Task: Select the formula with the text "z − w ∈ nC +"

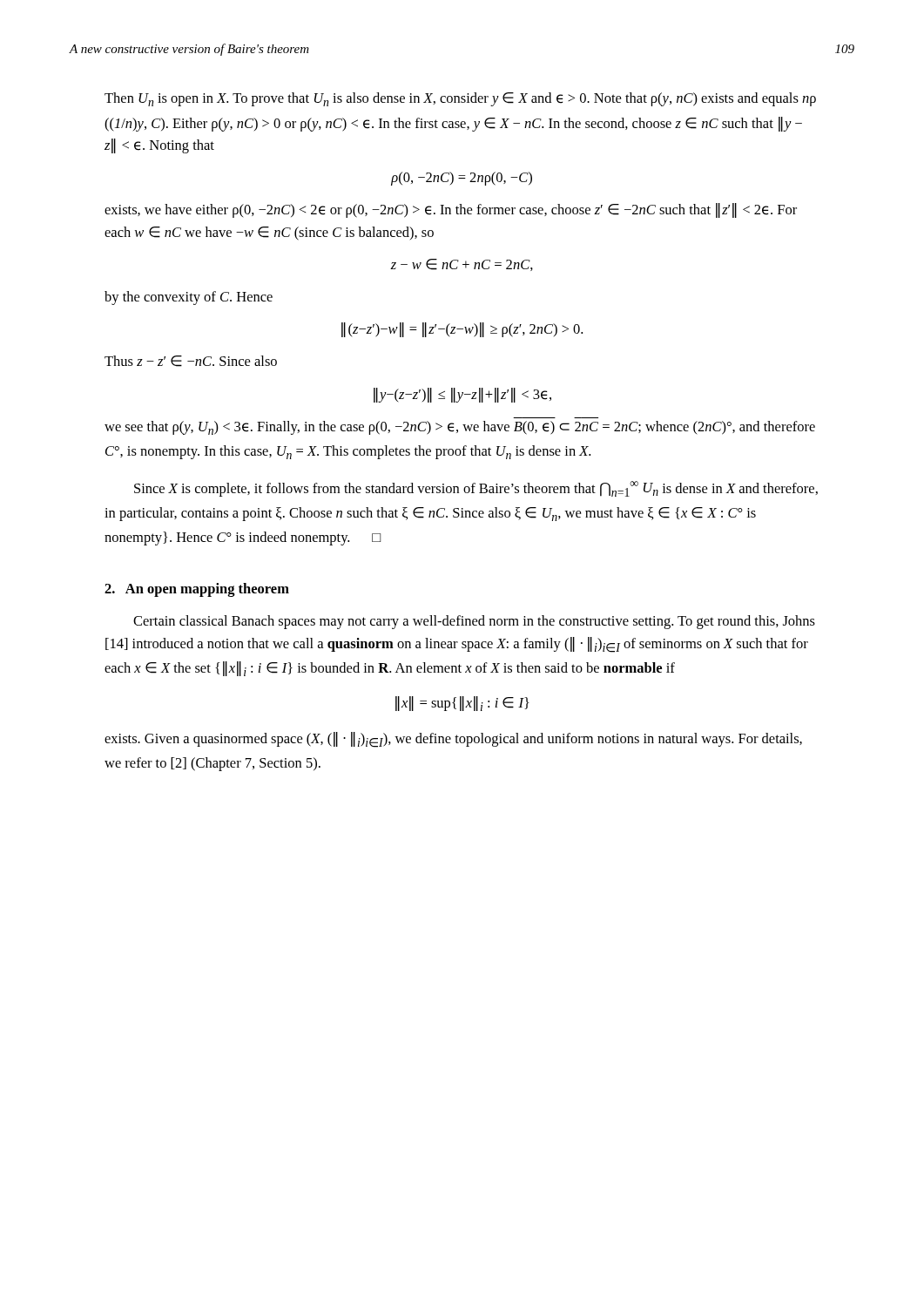Action: coord(462,264)
